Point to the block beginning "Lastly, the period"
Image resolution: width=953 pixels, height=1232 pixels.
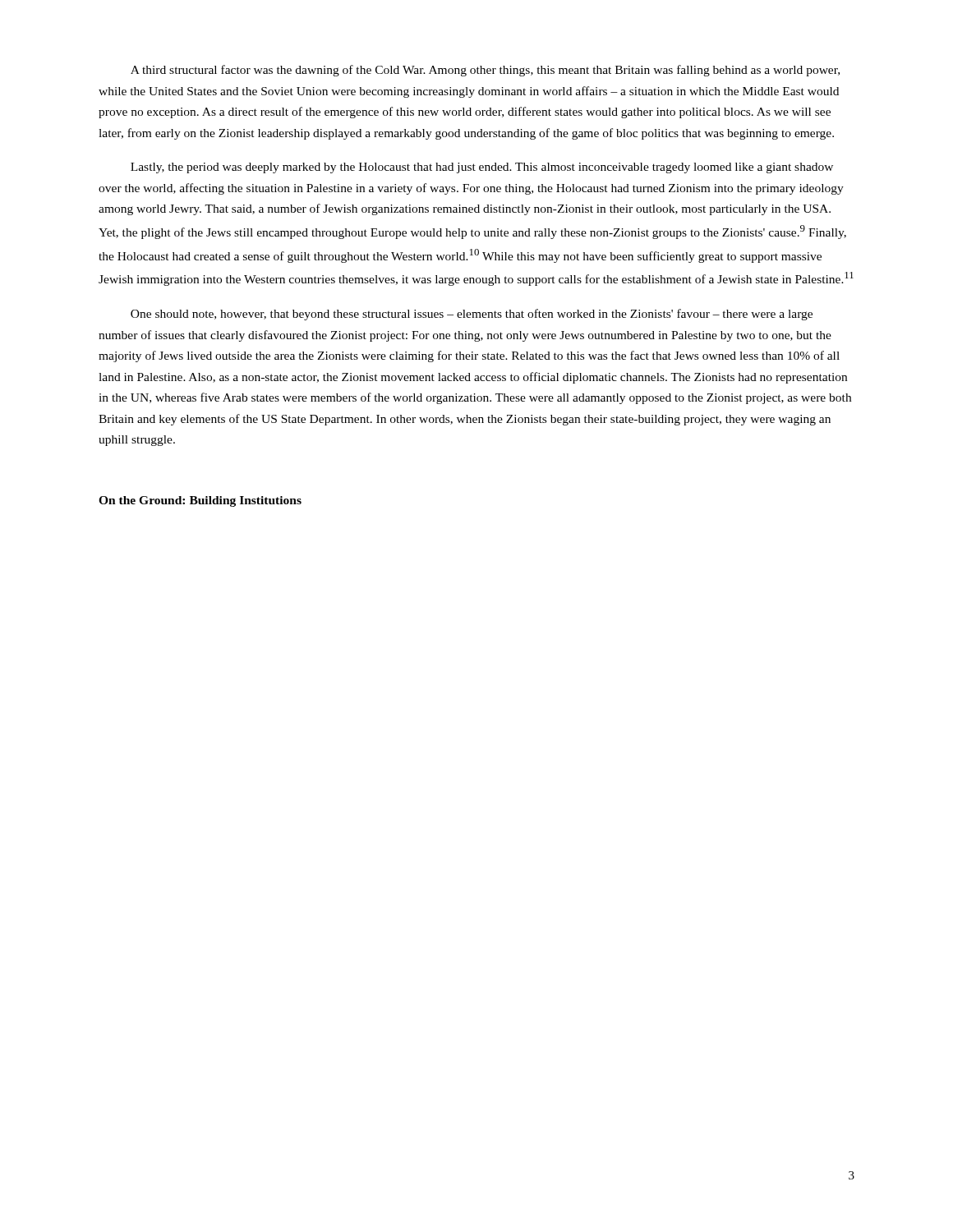pos(476,223)
